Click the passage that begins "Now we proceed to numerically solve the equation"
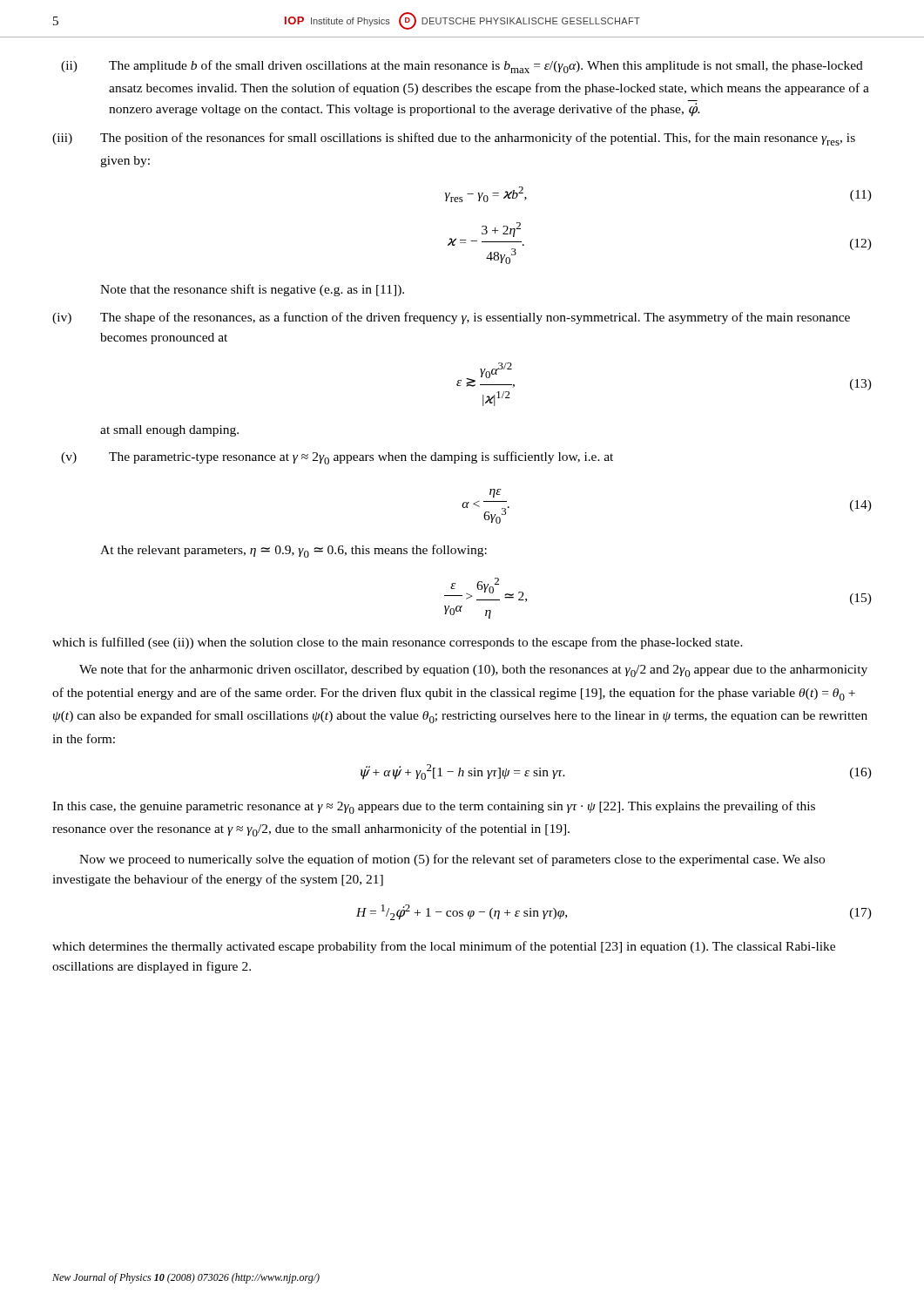 tap(439, 868)
